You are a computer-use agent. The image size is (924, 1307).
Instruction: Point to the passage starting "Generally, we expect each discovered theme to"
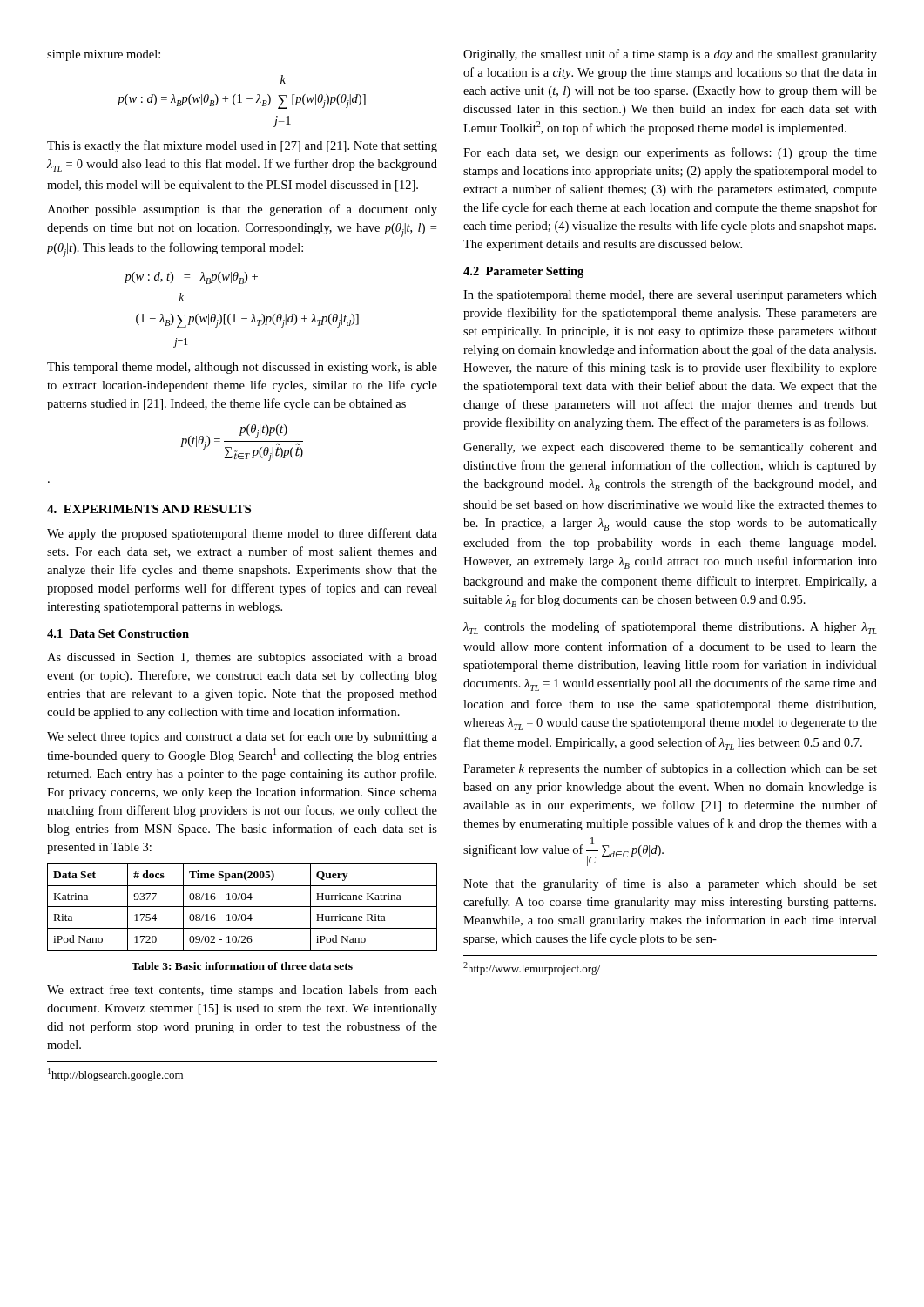tap(670, 525)
